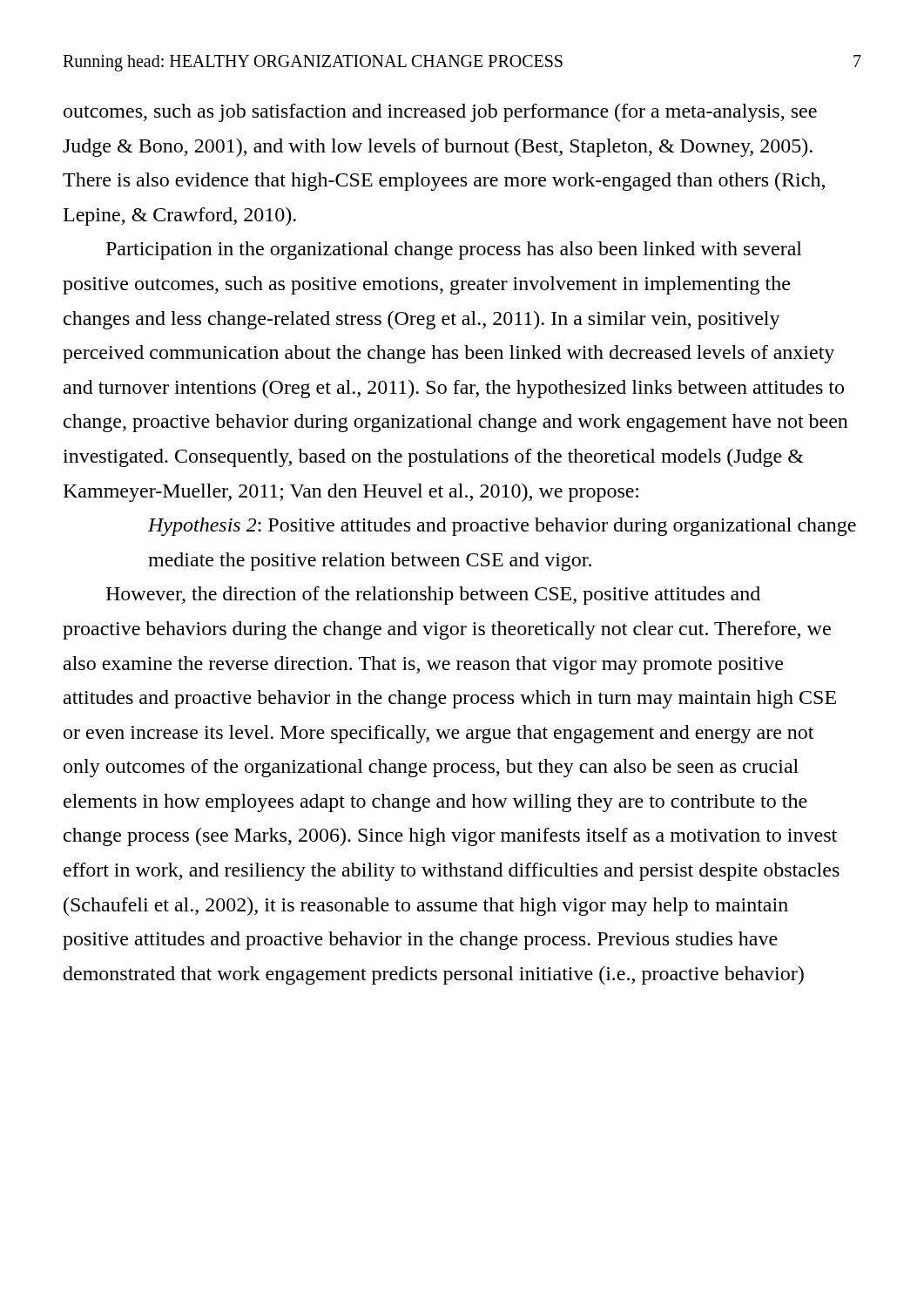The width and height of the screenshot is (924, 1307).
Task: Click the passage that begins "outcomes, such as job satisfaction and increased"
Action: (x=462, y=163)
